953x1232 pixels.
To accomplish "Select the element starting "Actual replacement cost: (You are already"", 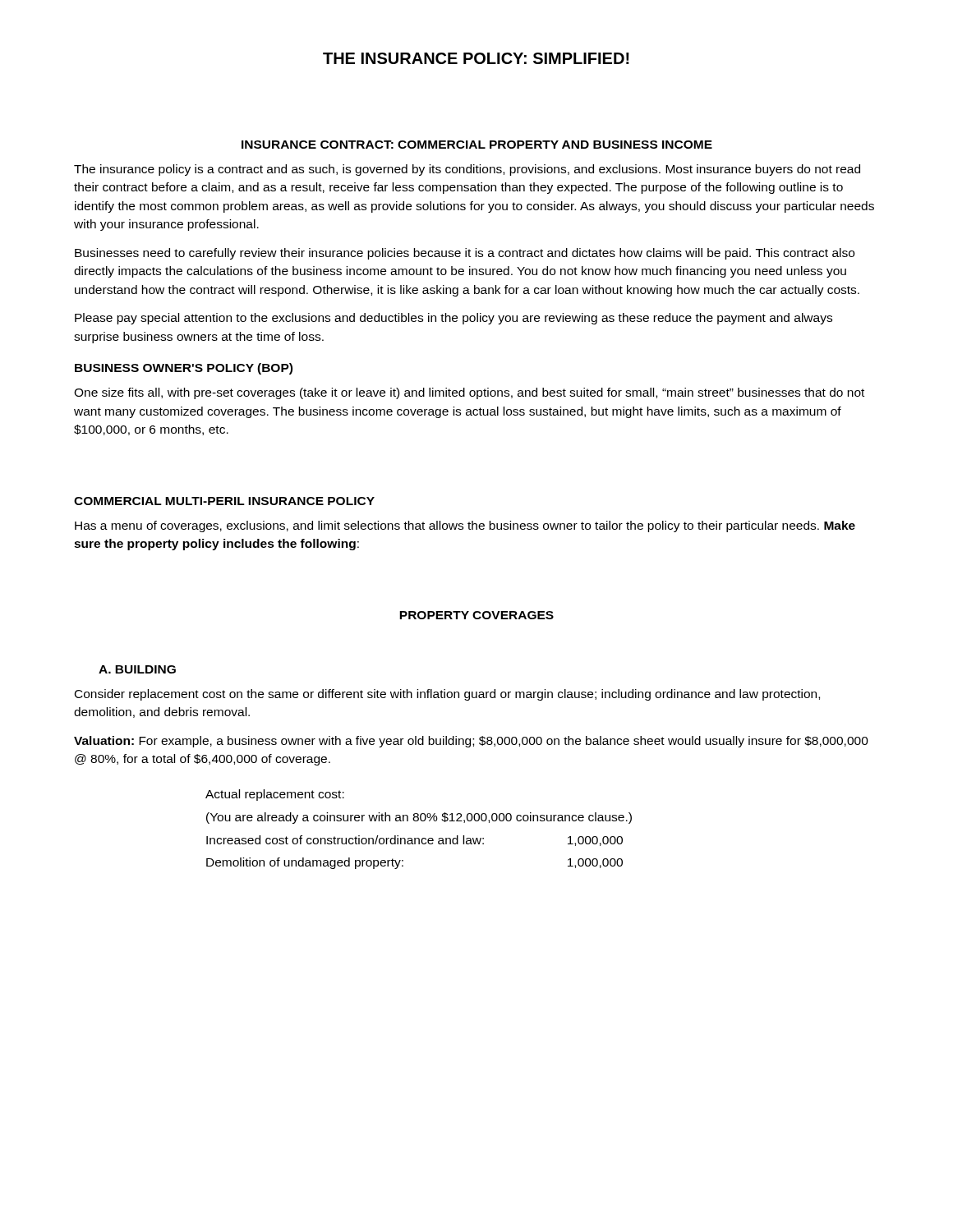I will coord(426,828).
